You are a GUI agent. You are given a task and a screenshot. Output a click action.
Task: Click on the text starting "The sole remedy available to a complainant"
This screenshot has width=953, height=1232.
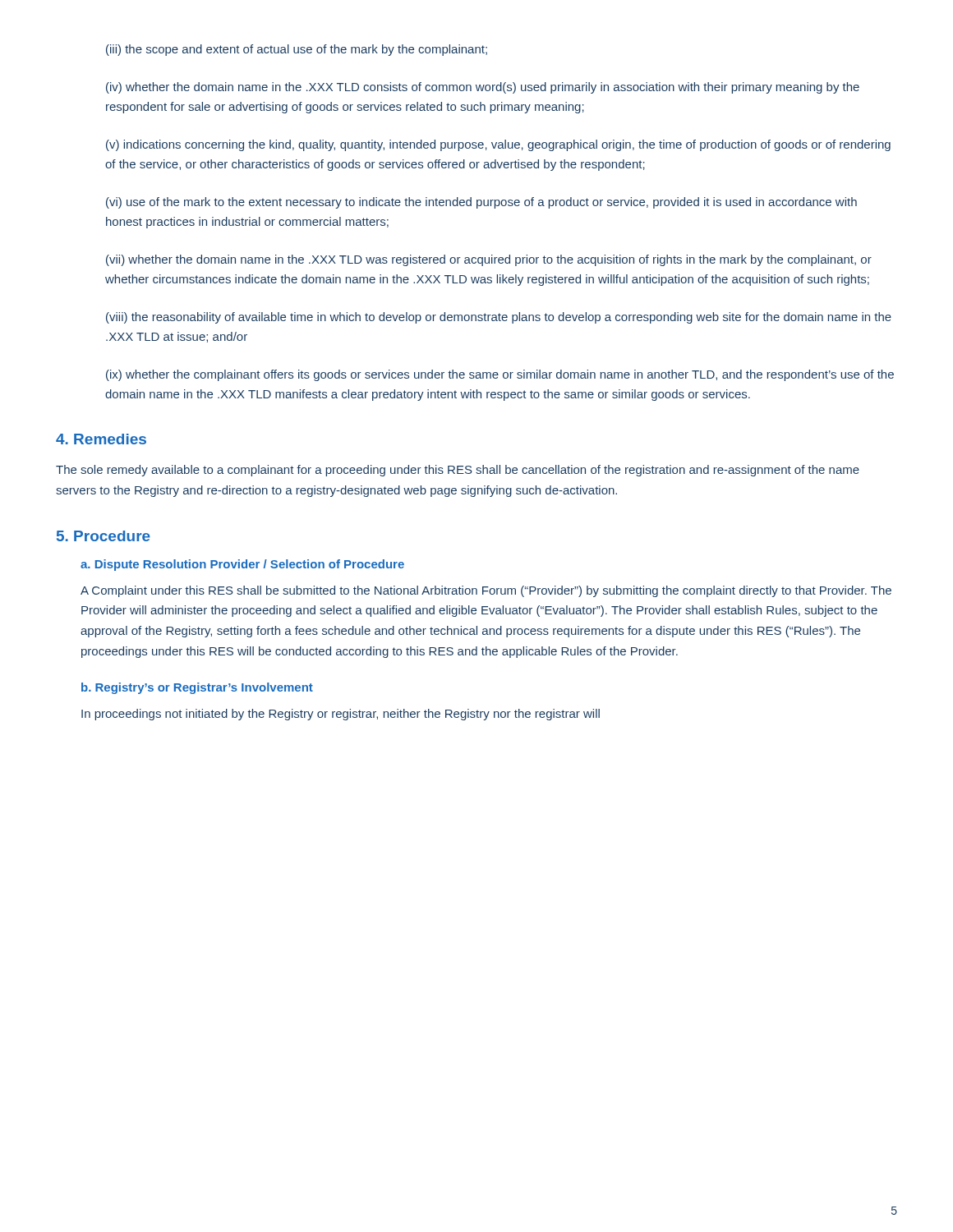[x=458, y=480]
